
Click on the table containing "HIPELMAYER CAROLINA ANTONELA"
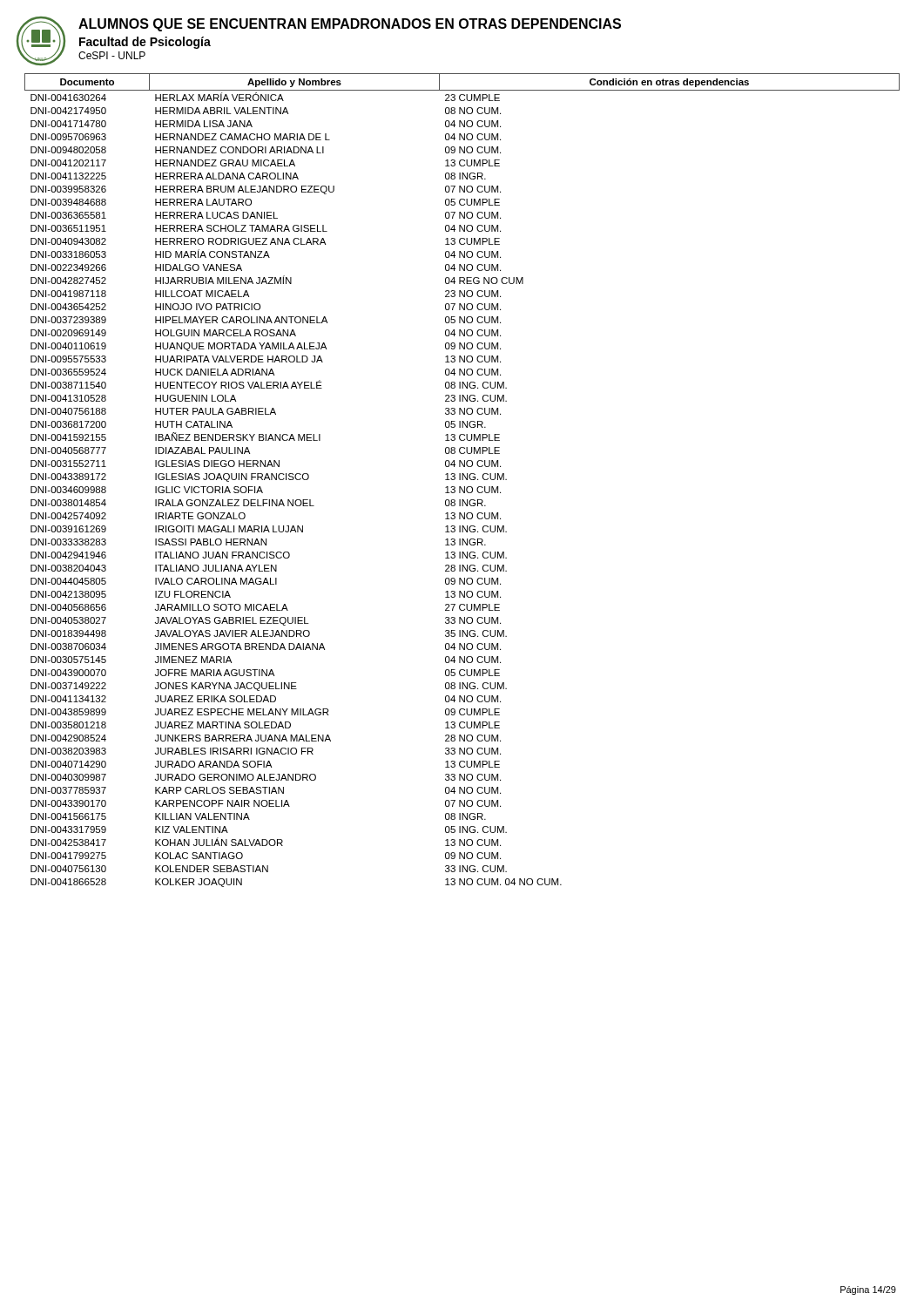(462, 481)
